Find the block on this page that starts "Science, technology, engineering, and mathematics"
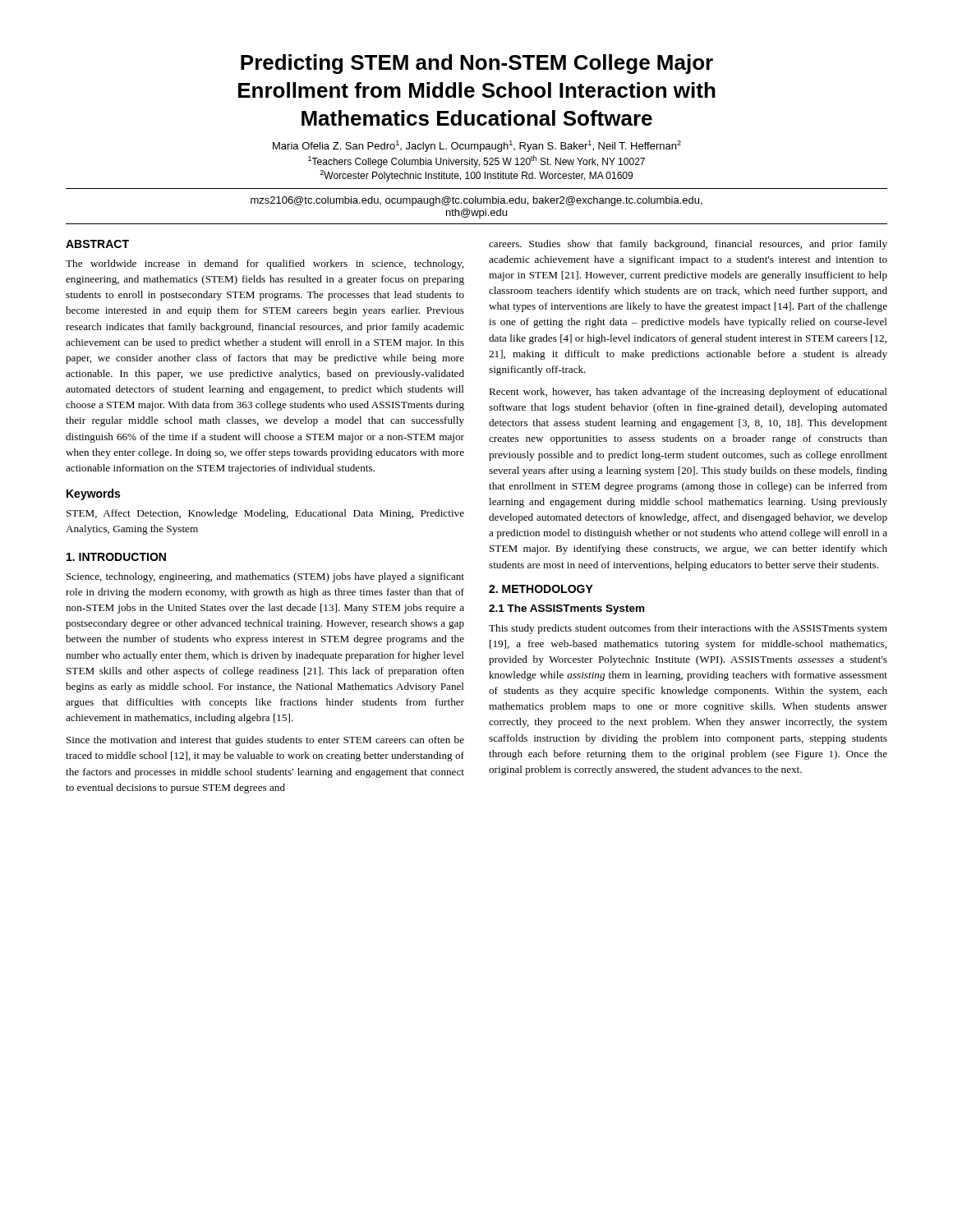This screenshot has height=1232, width=953. tap(265, 682)
